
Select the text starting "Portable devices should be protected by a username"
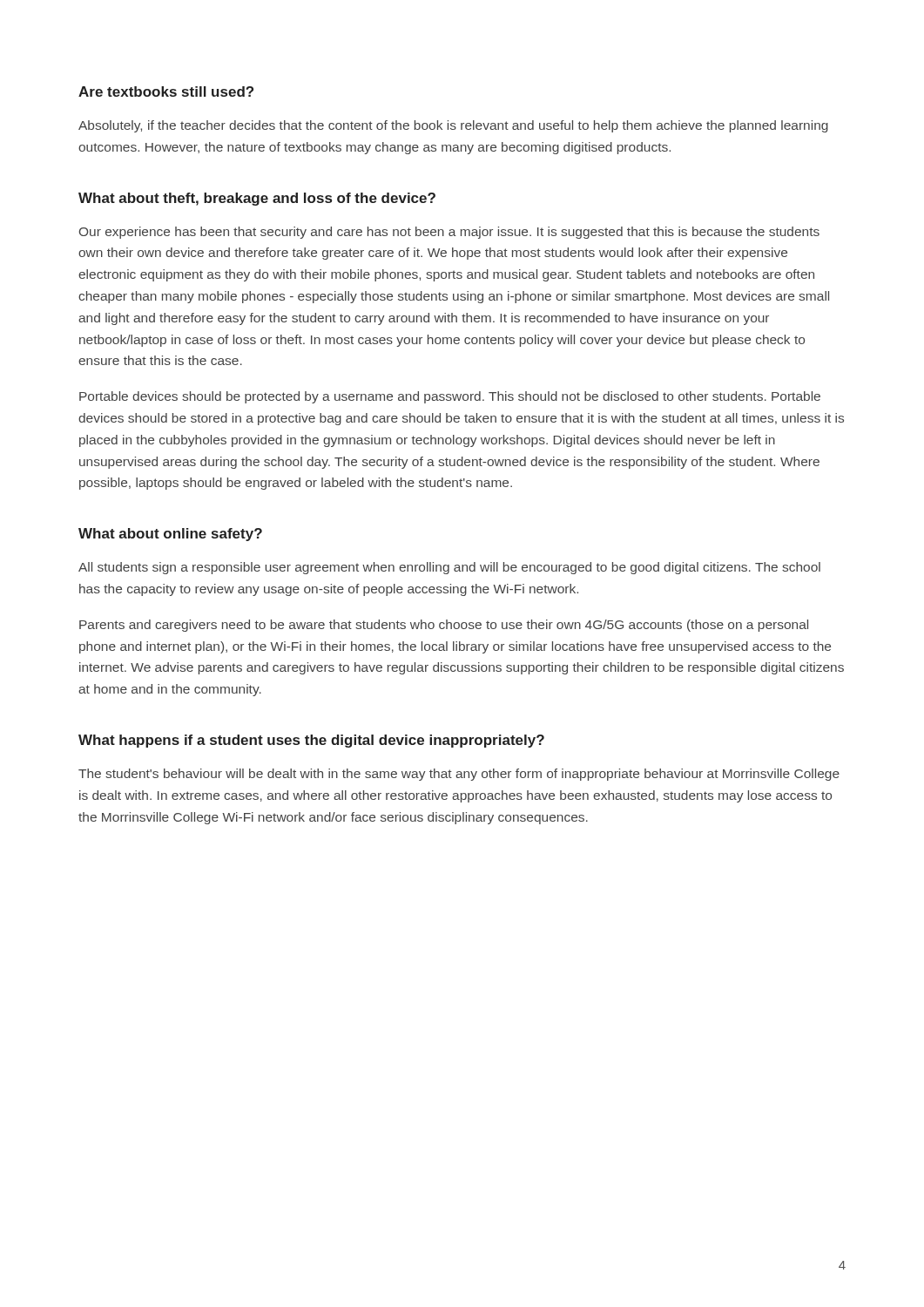tap(461, 439)
